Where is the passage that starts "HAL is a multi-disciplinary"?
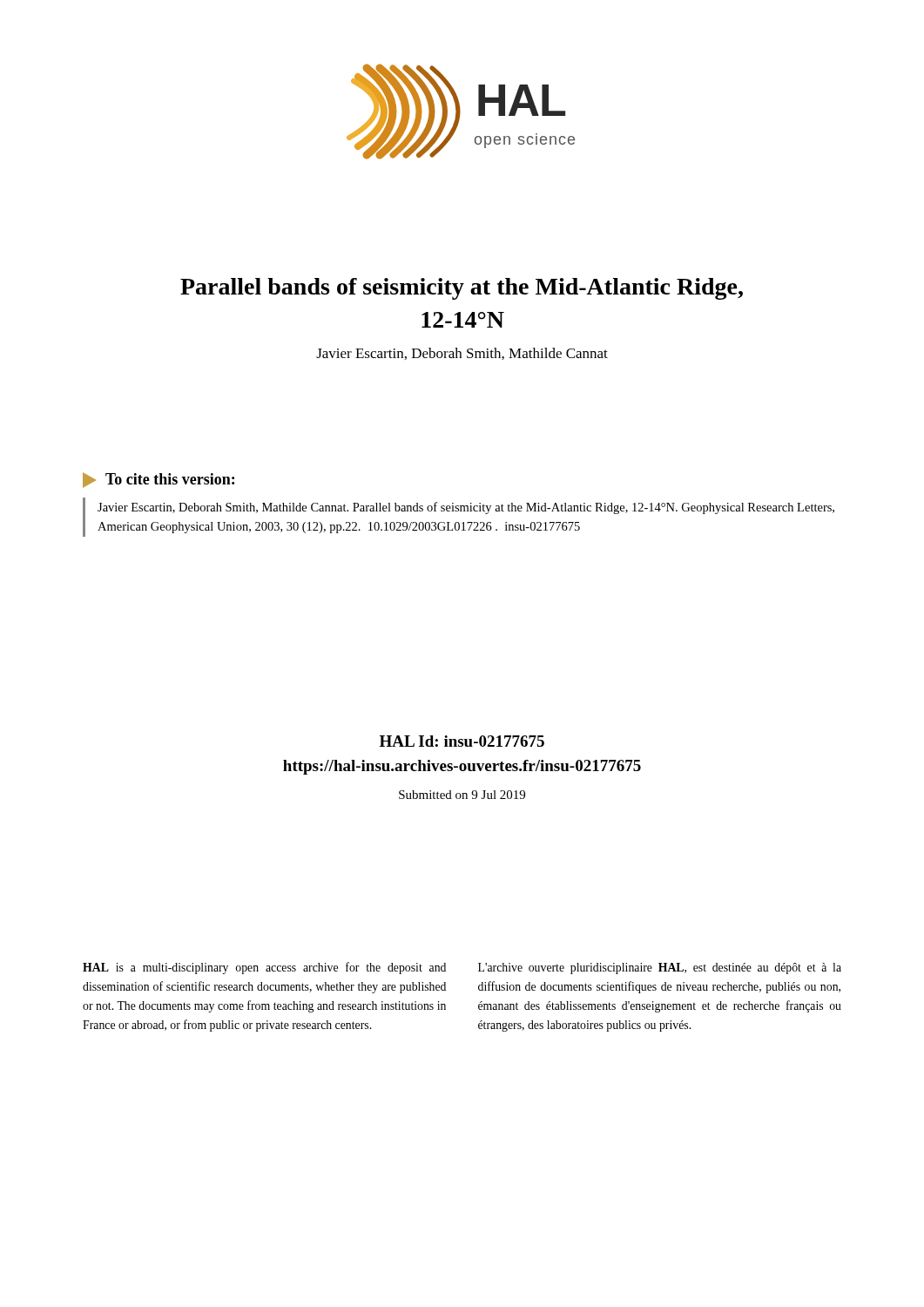924x1307 pixels. (x=264, y=996)
